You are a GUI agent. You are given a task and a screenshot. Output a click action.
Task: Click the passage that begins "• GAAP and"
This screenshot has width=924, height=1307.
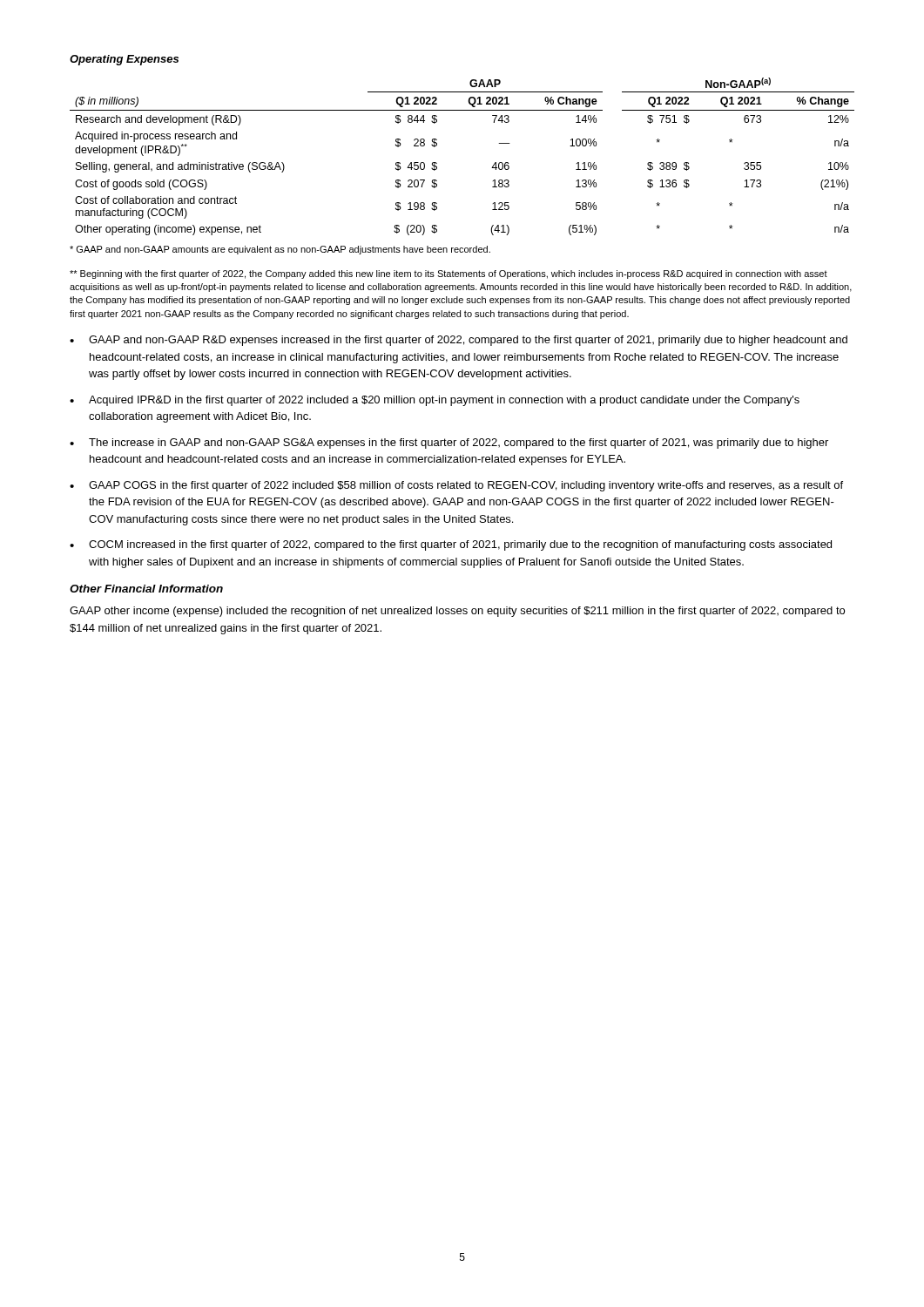[462, 357]
